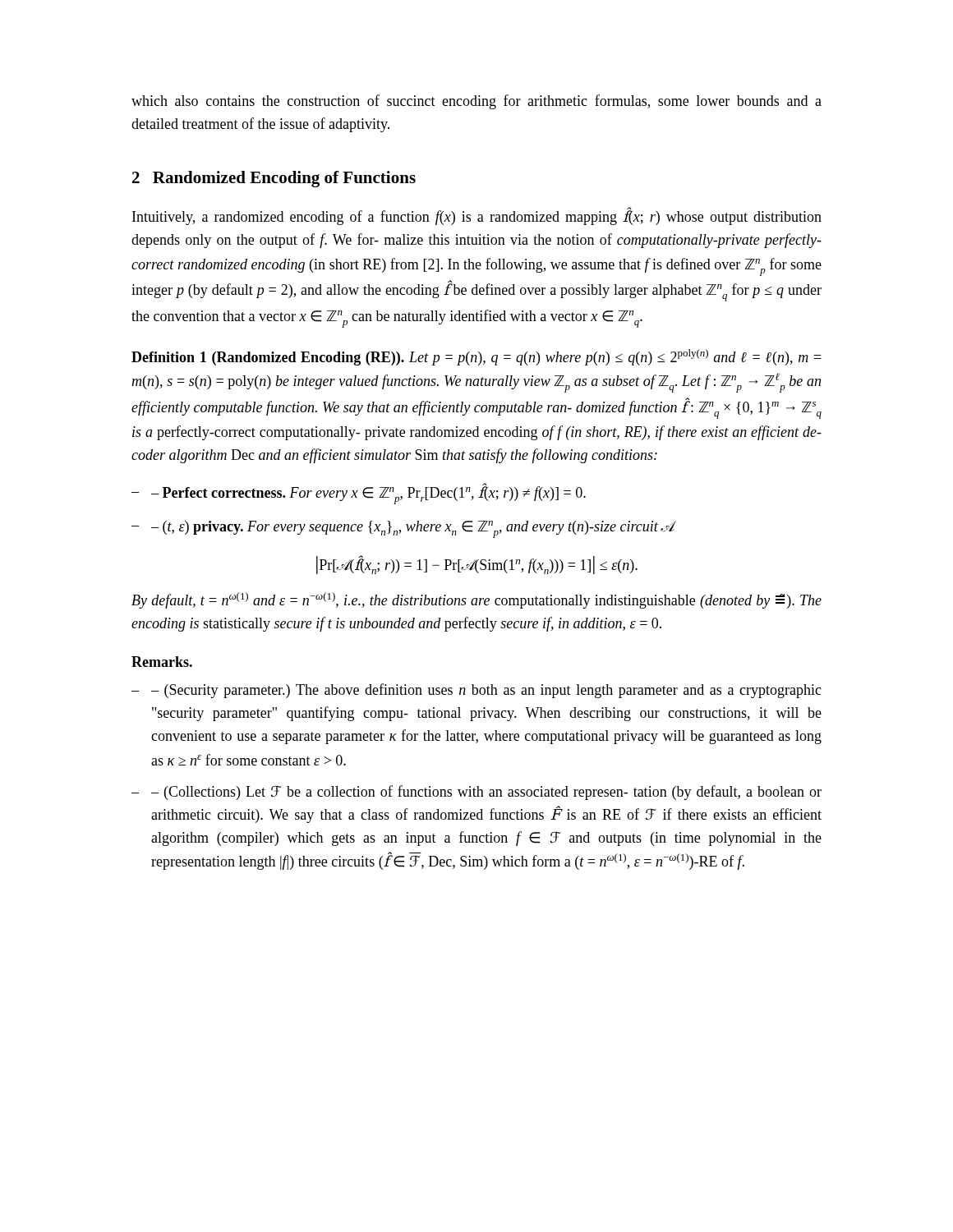The height and width of the screenshot is (1232, 953).
Task: Click on the block starting "|Pr[𝒜(f̂(xn; r)) ="
Action: (x=476, y=564)
